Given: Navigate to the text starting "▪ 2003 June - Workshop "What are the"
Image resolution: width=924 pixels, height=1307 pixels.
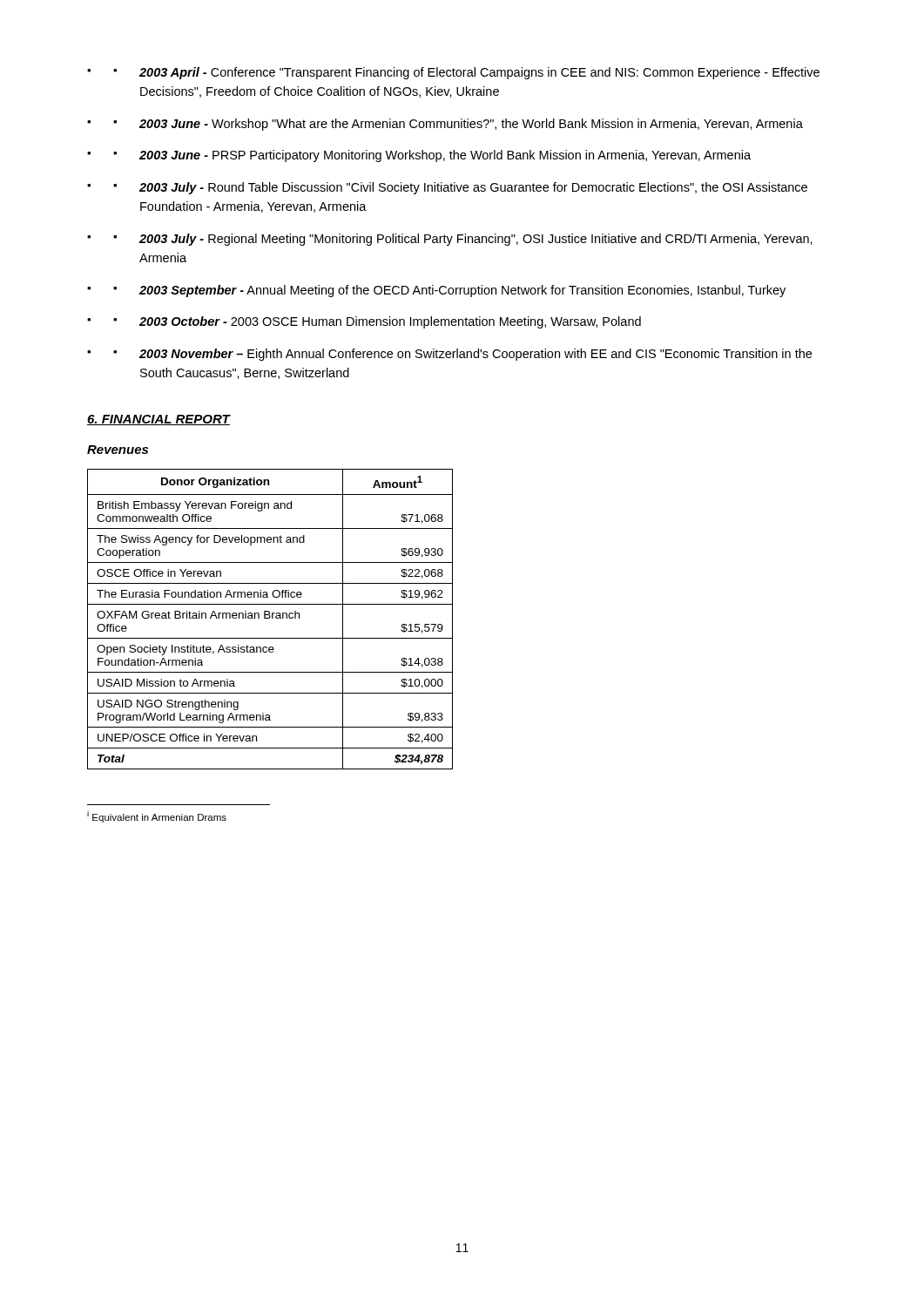Looking at the screenshot, I should coord(475,124).
